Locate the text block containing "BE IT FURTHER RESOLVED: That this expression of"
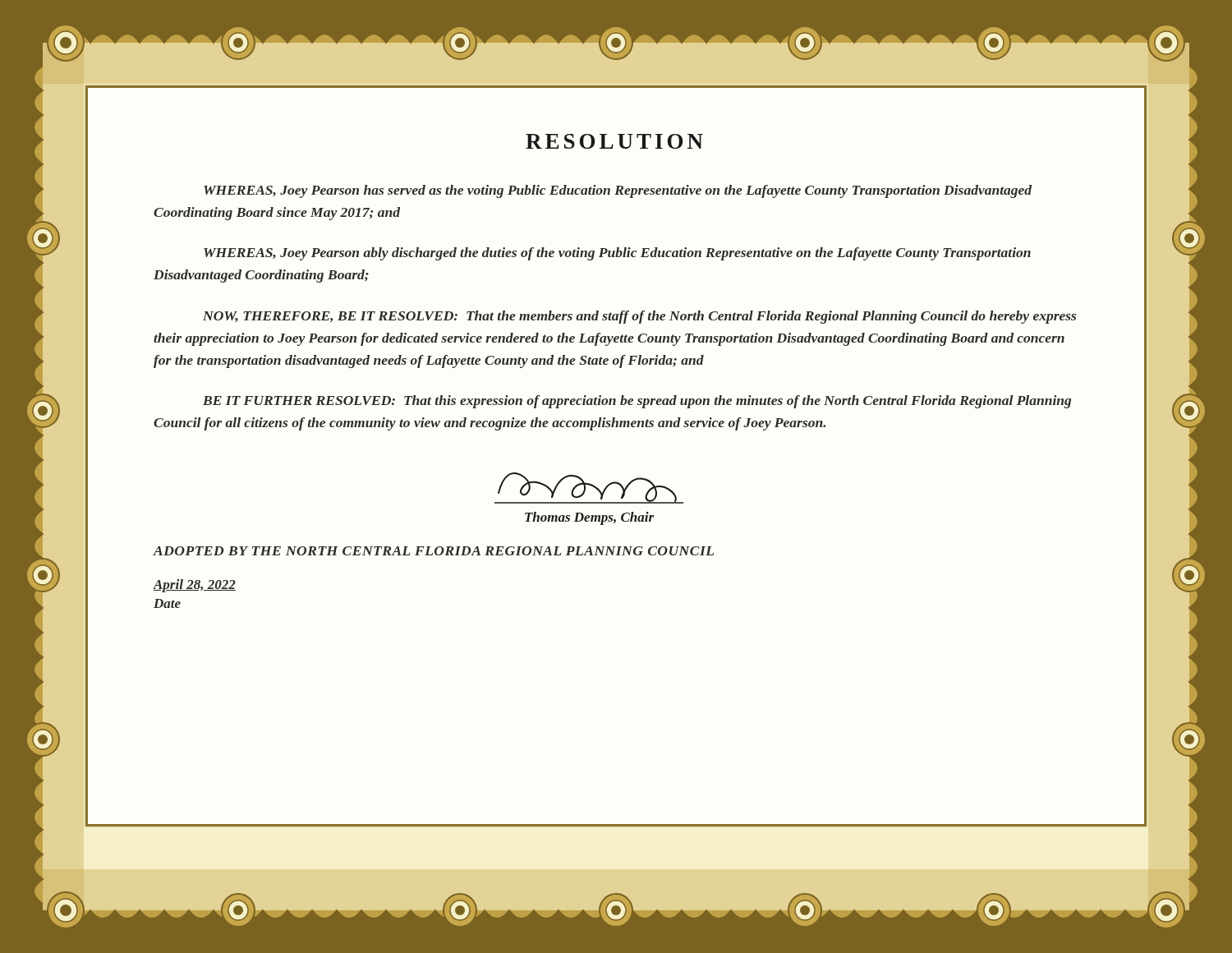The image size is (1232, 953). click(x=613, y=411)
